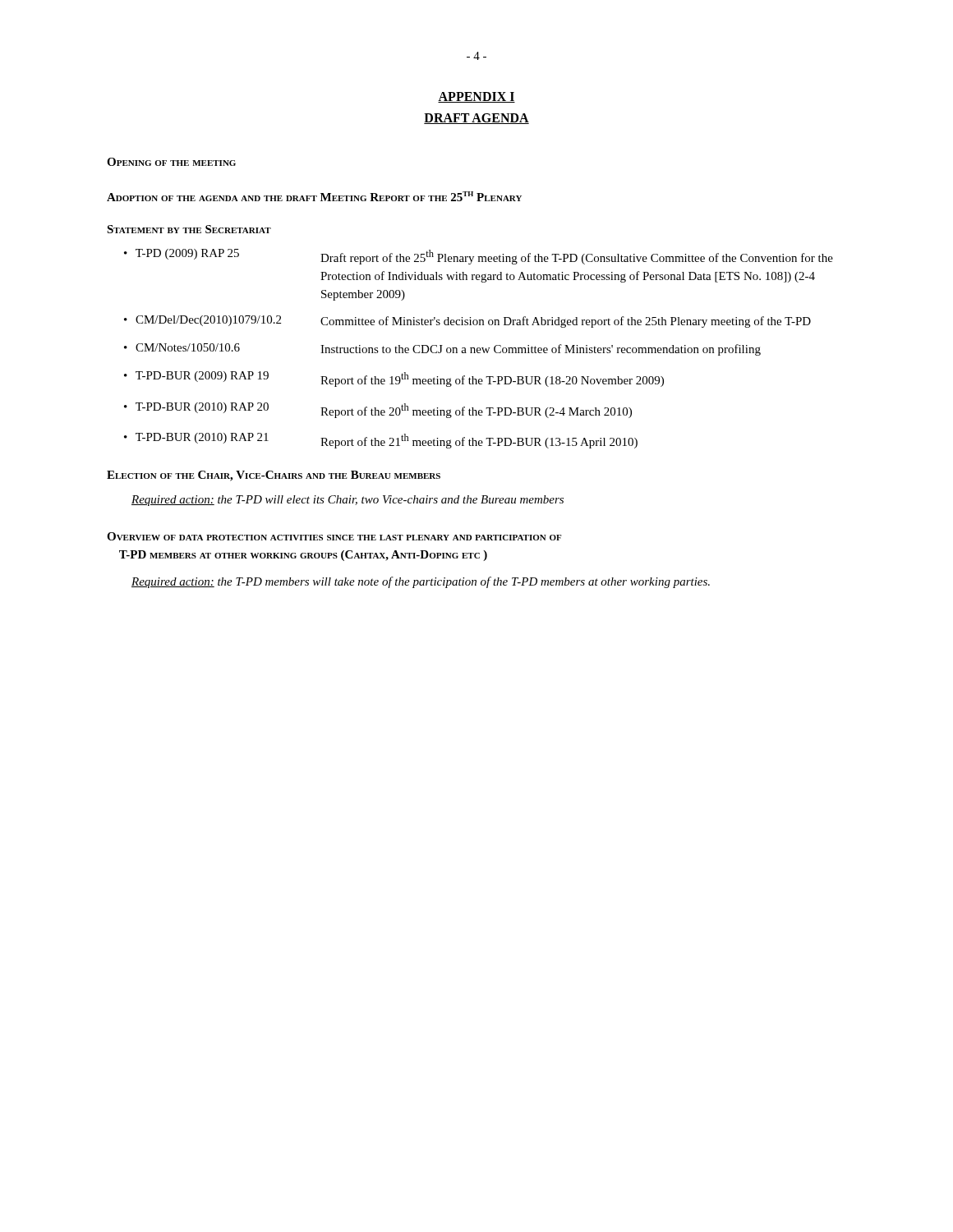
Task: Find the text block starting "• T-PD-BUR (2010) RAP 20 Report of"
Action: pos(476,410)
